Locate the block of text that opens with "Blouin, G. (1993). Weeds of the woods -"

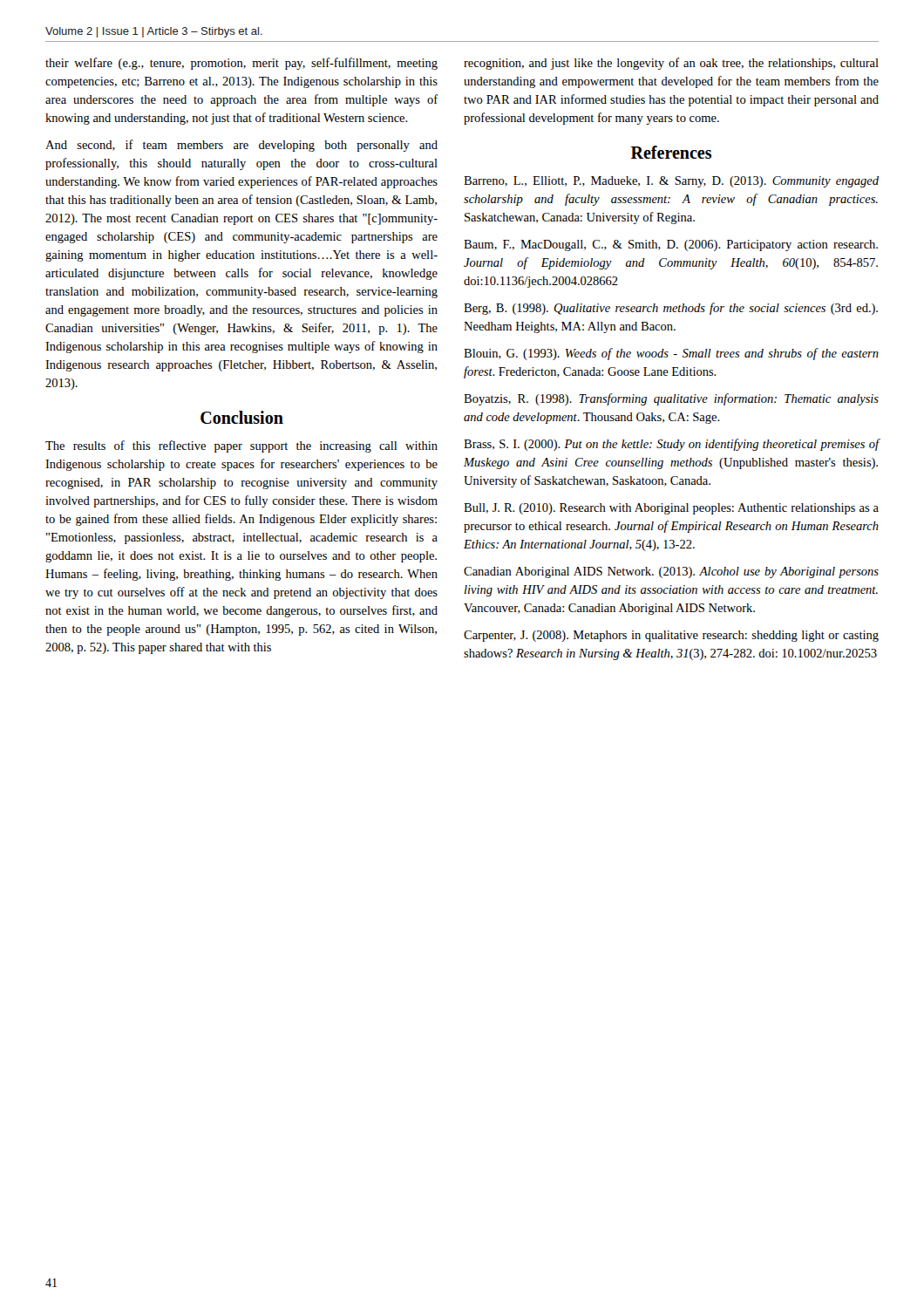[x=671, y=363]
